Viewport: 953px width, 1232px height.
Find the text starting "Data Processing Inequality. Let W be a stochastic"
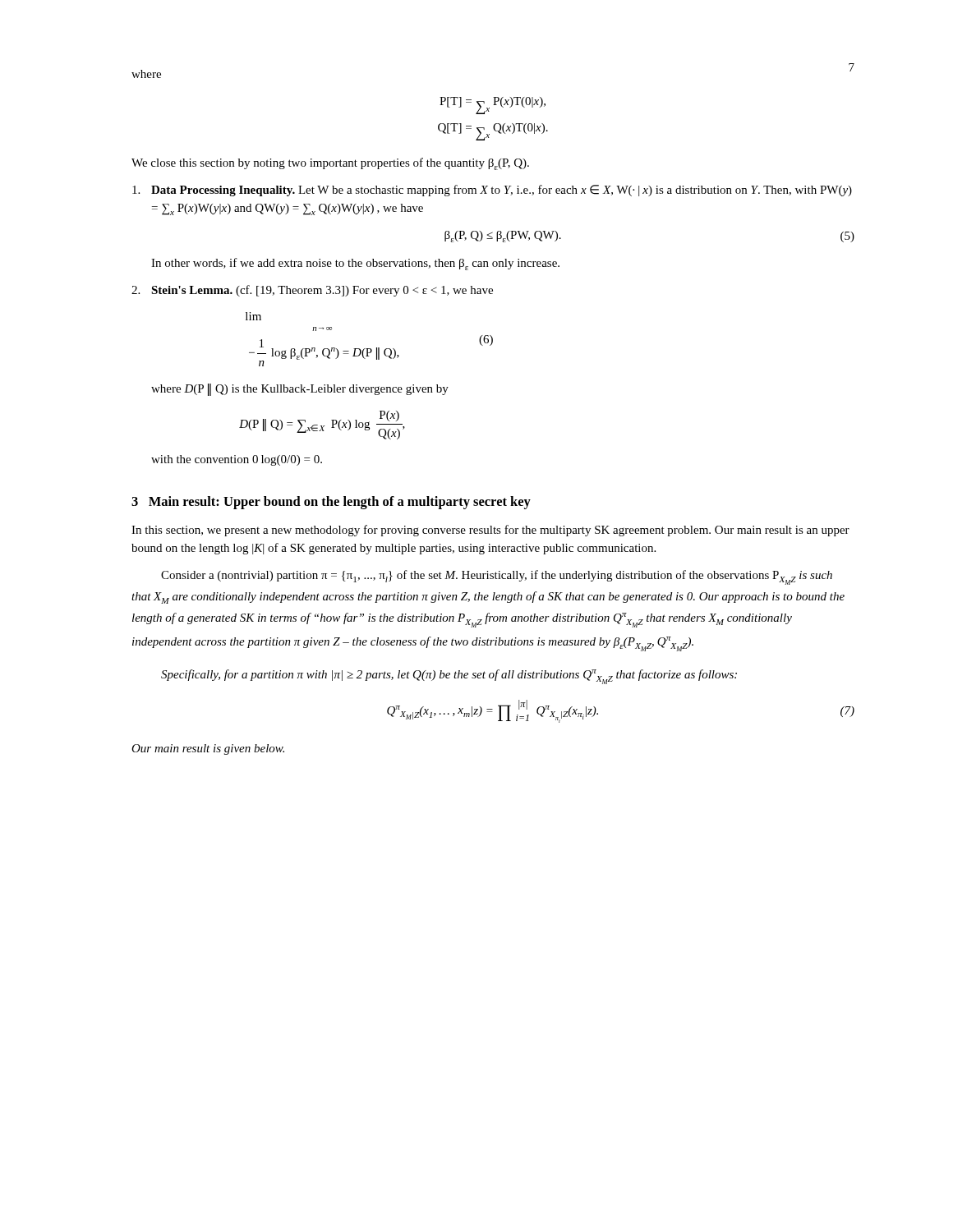tap(493, 228)
